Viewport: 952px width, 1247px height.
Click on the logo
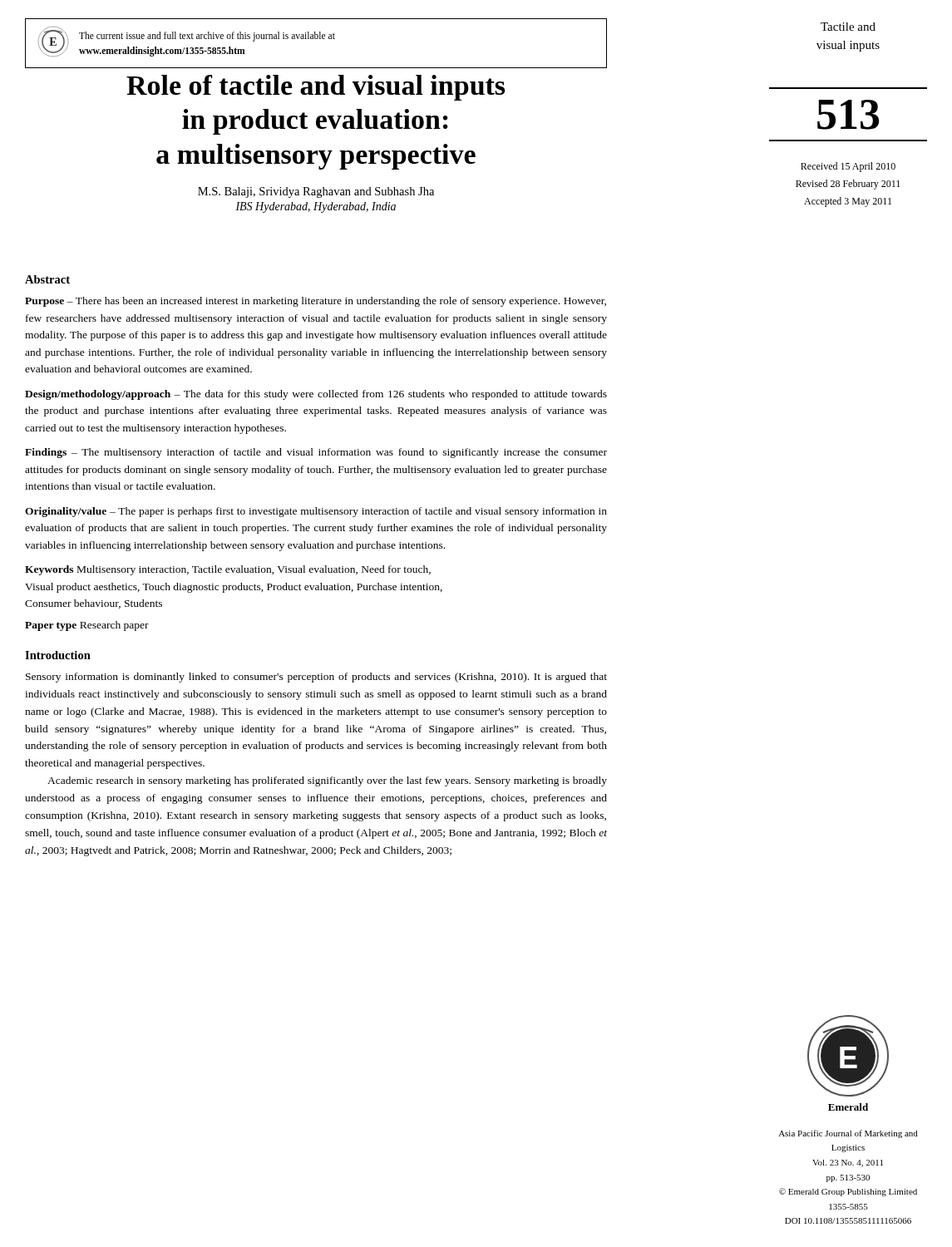(x=848, y=1064)
